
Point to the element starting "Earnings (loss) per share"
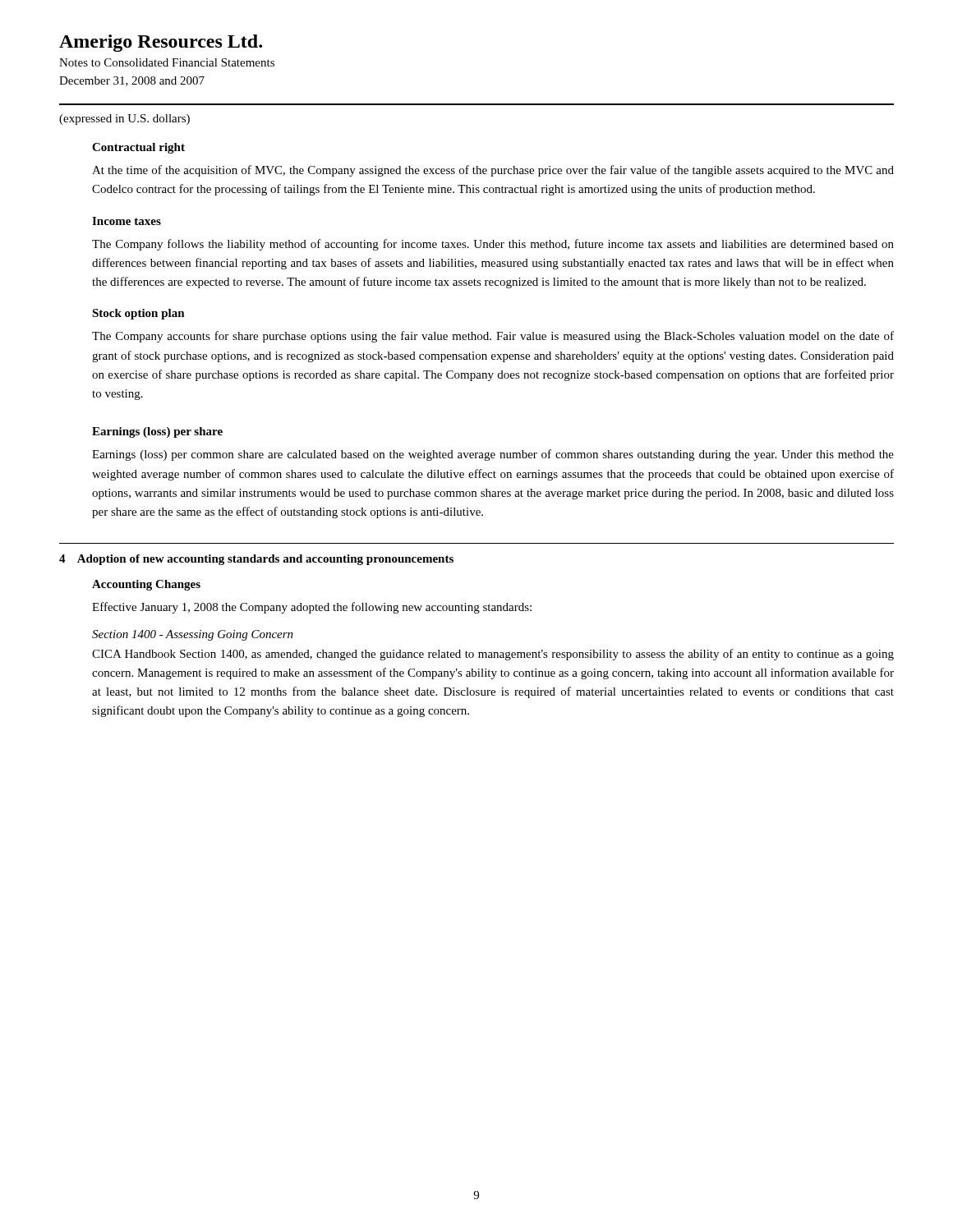[157, 431]
